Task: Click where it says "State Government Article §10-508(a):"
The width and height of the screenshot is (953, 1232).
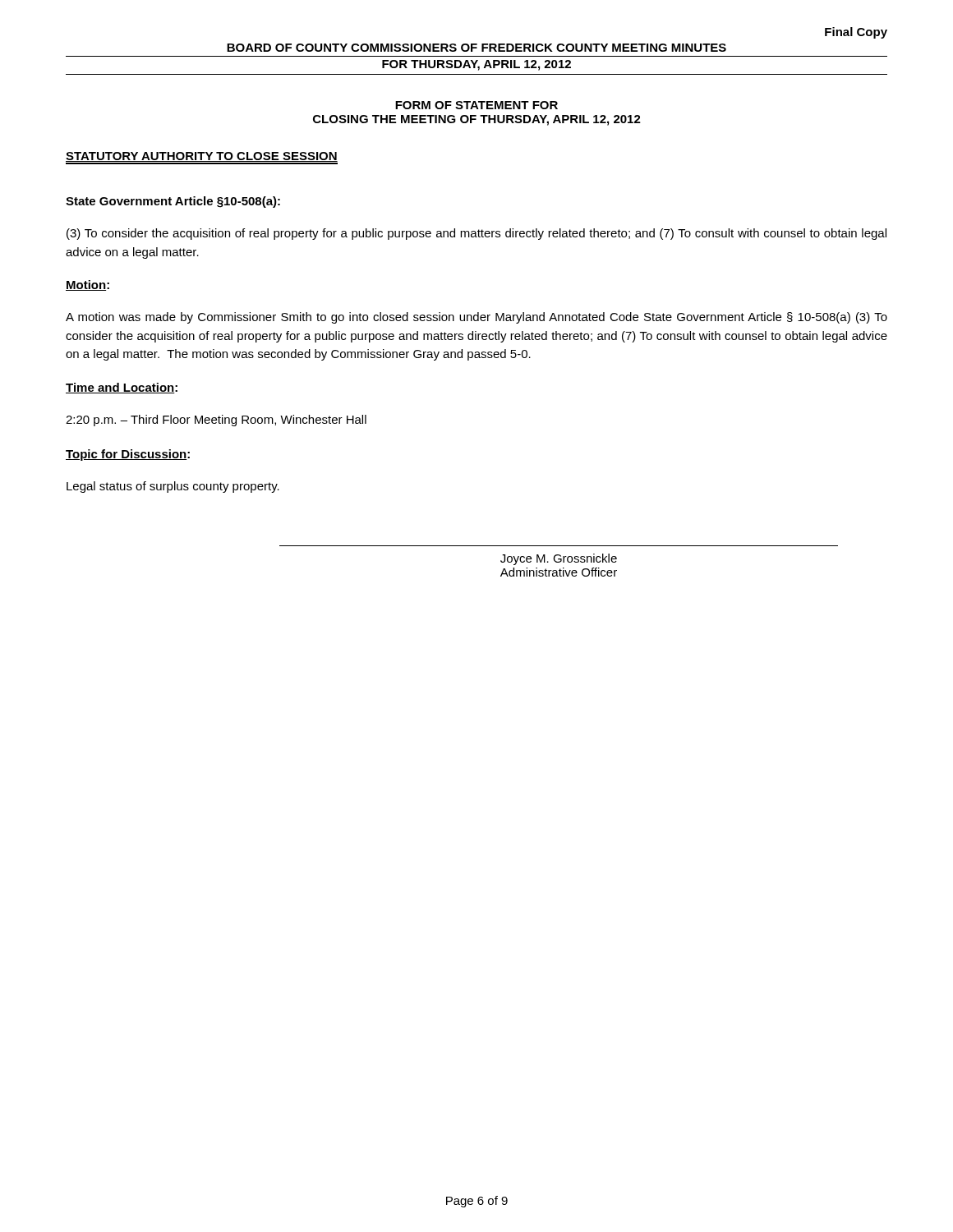Action: [x=173, y=201]
